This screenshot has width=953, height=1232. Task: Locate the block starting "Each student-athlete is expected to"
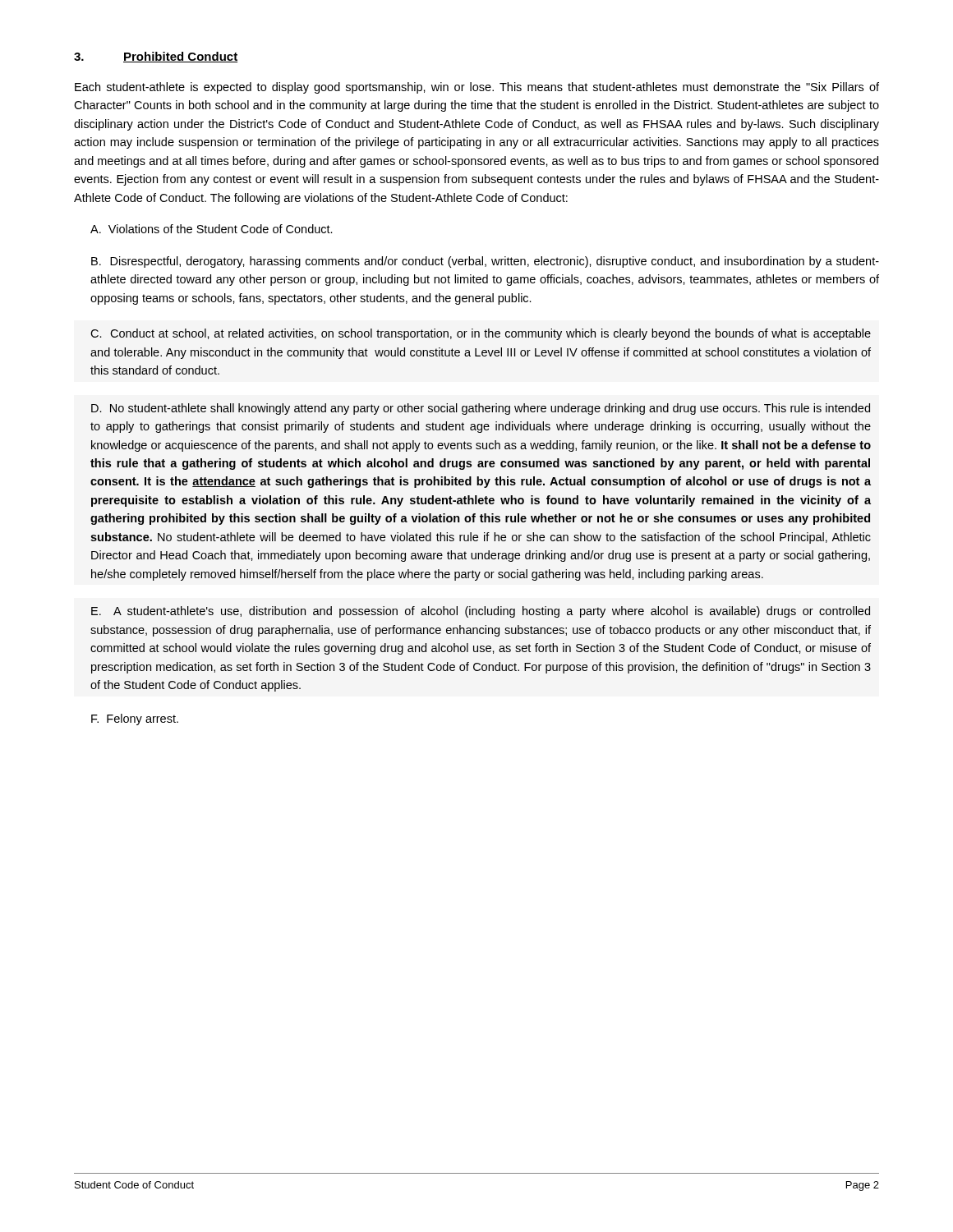coord(476,142)
